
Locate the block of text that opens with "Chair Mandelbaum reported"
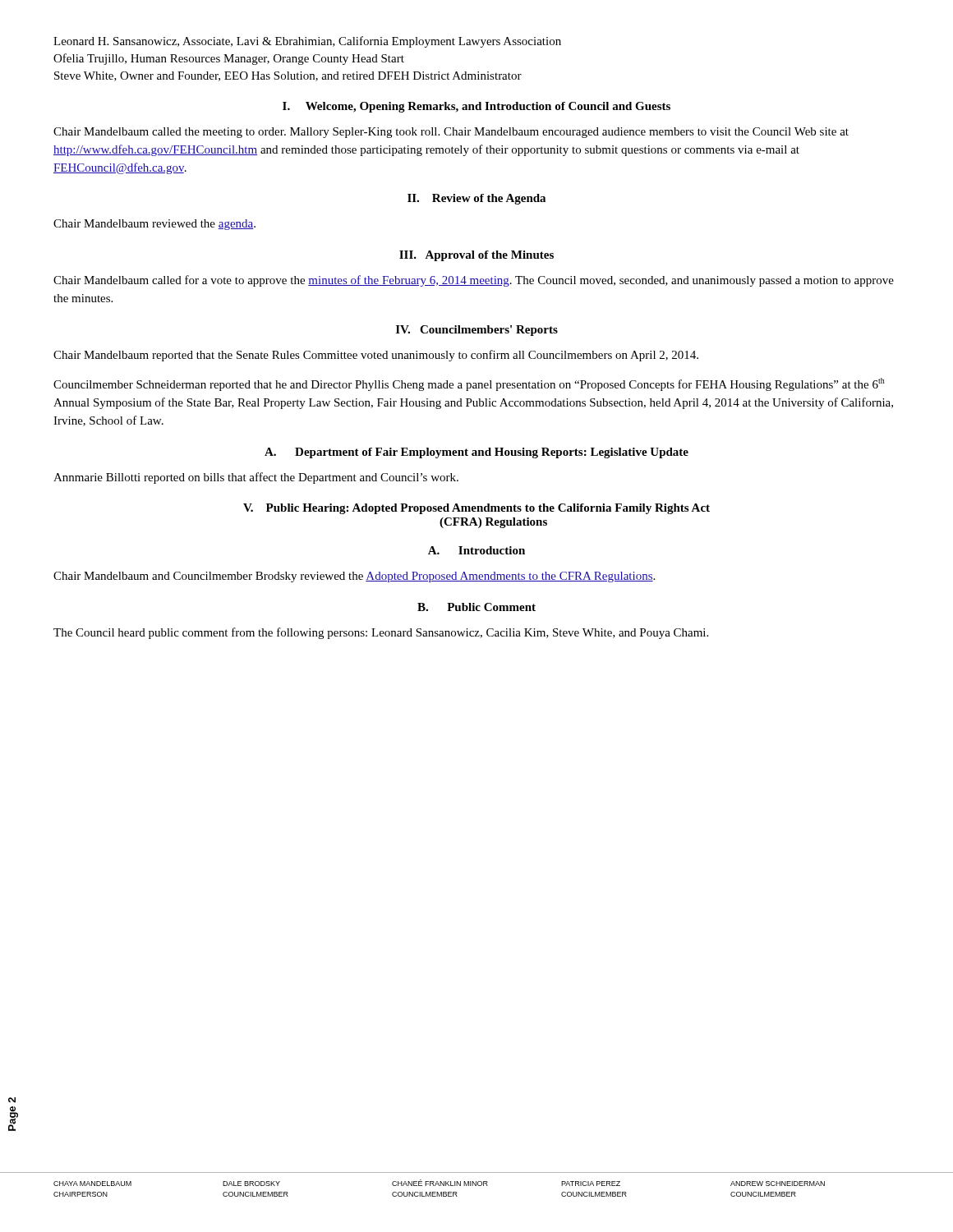(x=376, y=354)
